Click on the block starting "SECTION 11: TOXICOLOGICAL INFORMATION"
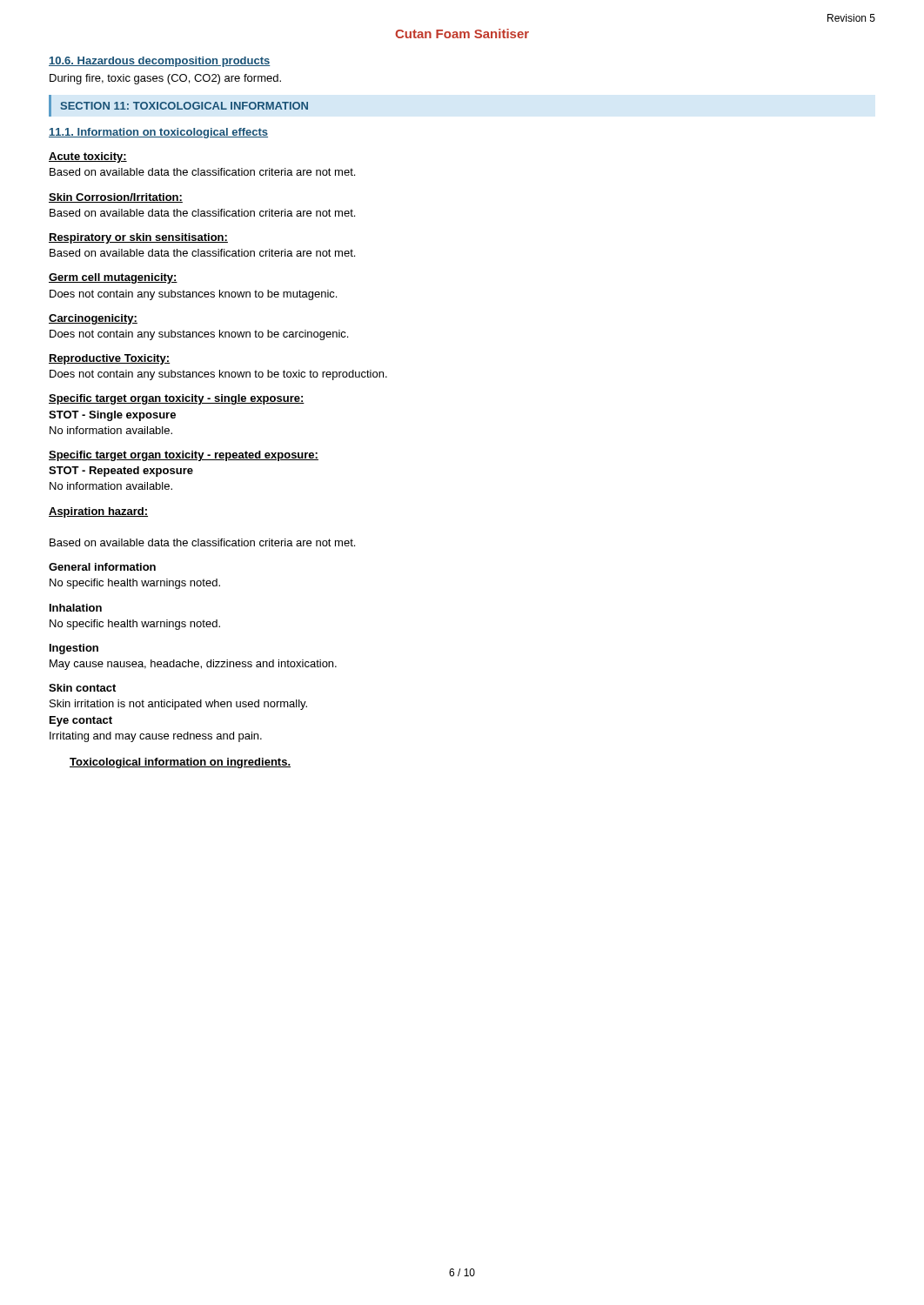 click(x=178, y=106)
